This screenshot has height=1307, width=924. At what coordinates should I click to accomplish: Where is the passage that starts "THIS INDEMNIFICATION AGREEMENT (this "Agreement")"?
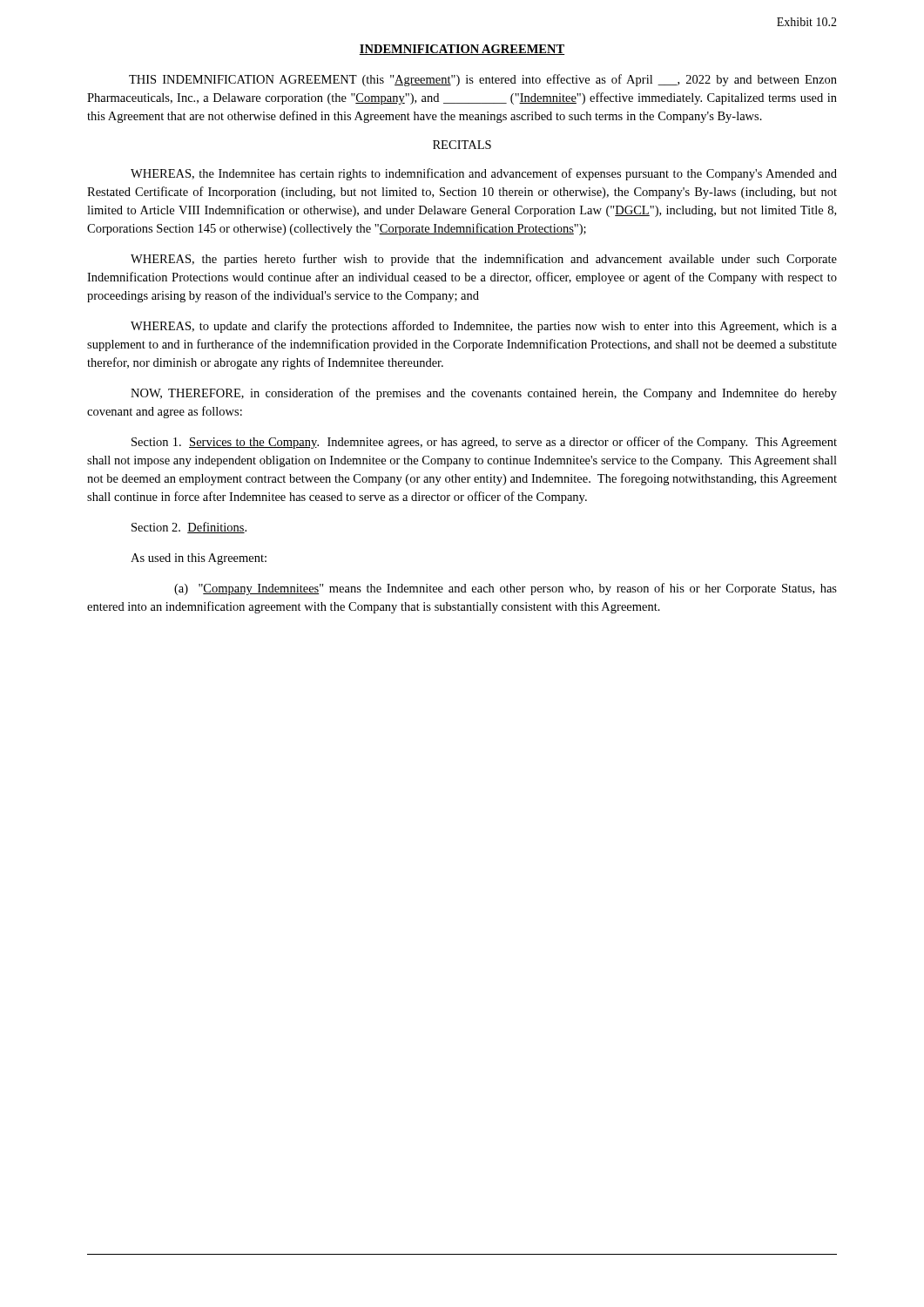[462, 98]
